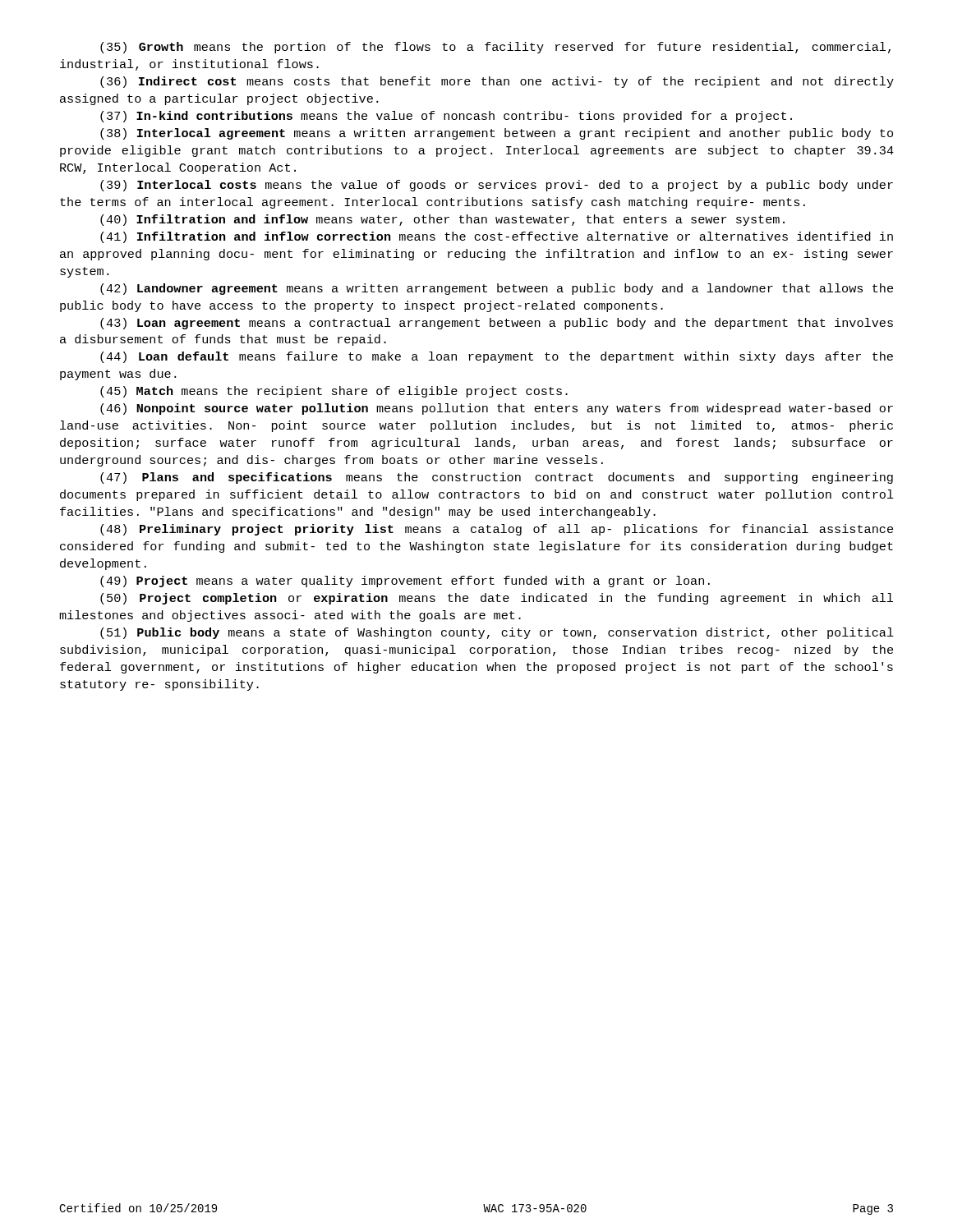Point to the block beginning "(40) Infiltration and inflow means"
Viewport: 953px width, 1232px height.
(443, 220)
